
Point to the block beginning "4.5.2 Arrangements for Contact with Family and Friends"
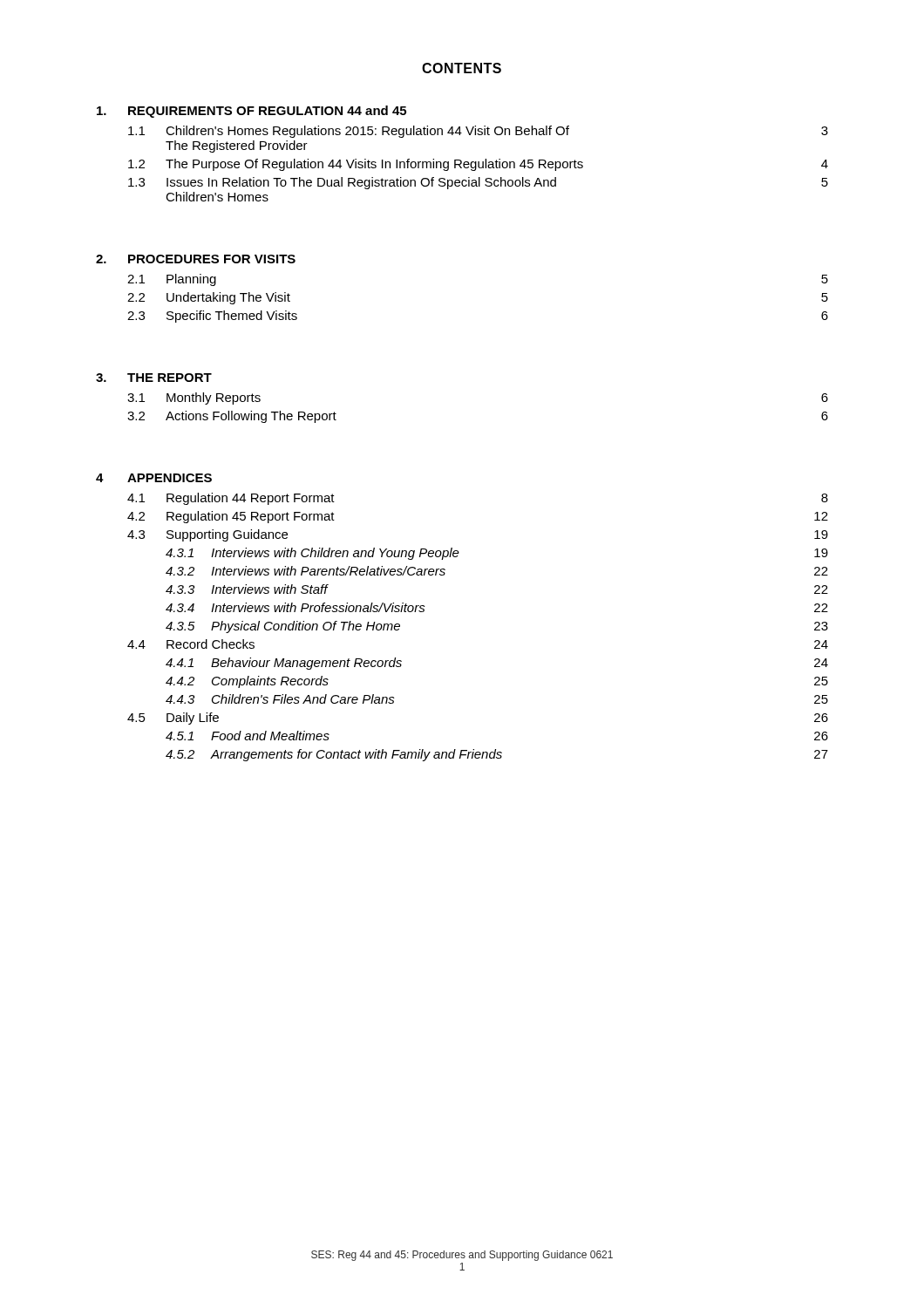[x=497, y=754]
